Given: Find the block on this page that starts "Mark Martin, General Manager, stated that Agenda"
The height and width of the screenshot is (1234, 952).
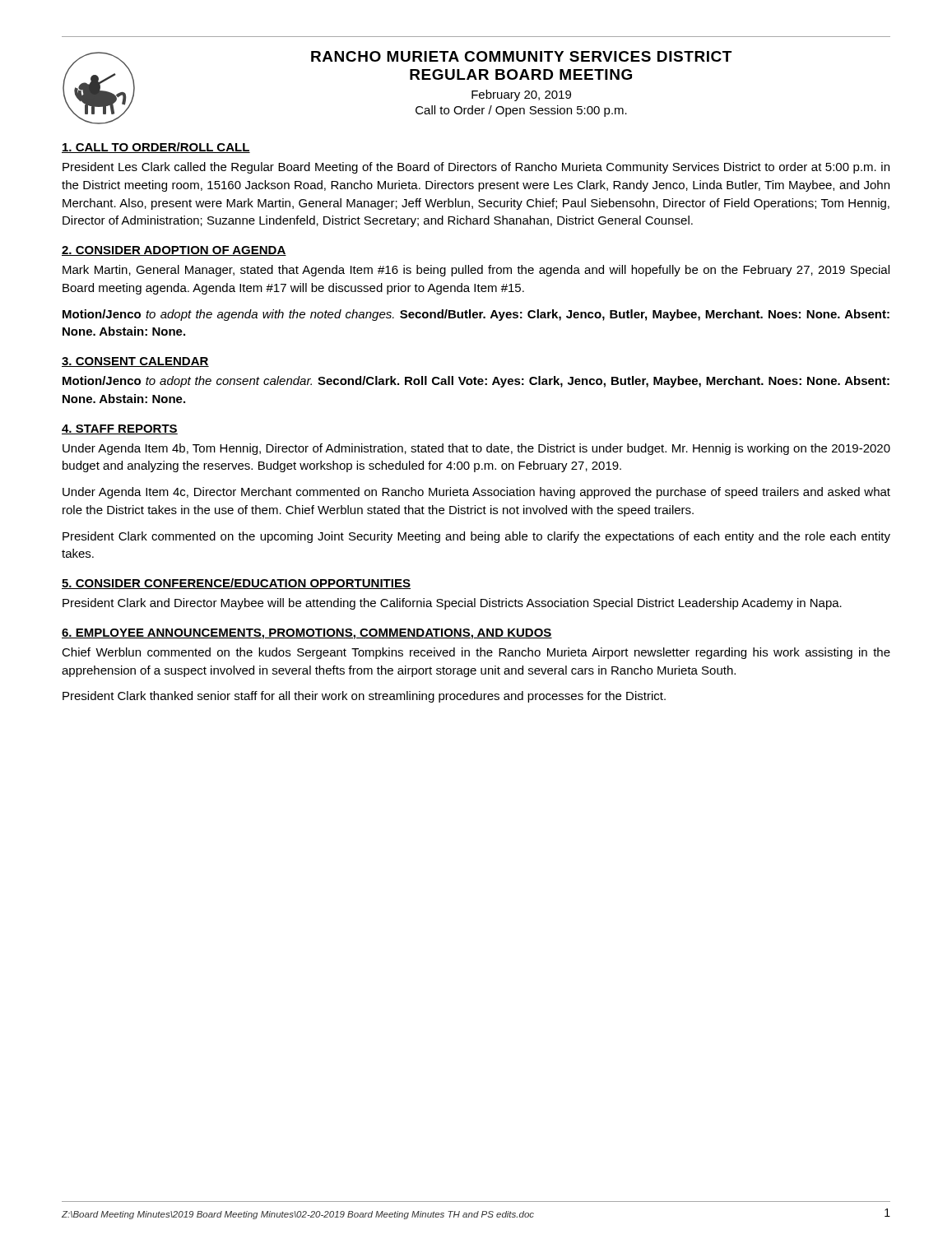Looking at the screenshot, I should click(x=476, y=278).
